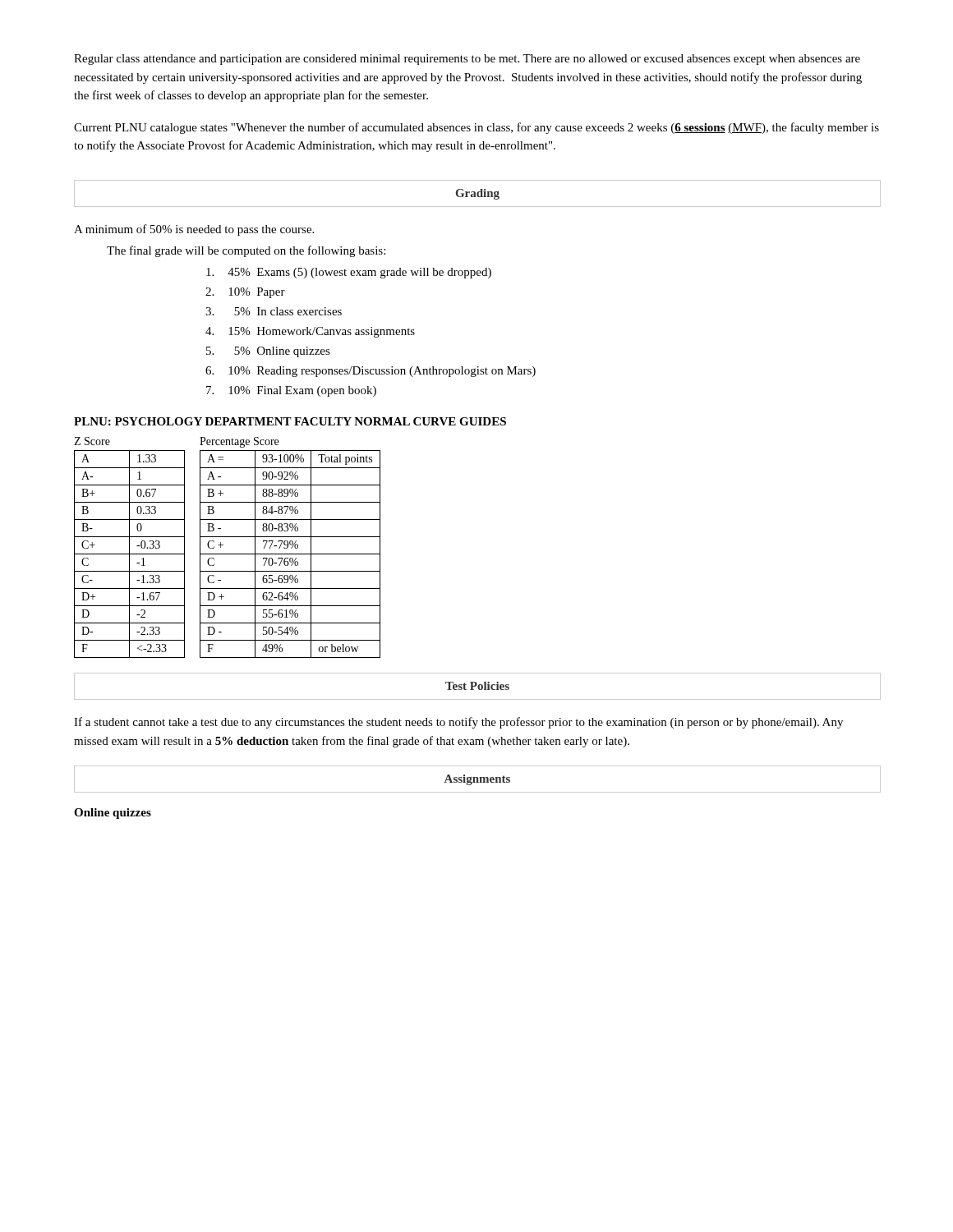This screenshot has width=953, height=1232.
Task: Locate the list item containing "4. 15% Homework/Canvas"
Action: click(310, 331)
